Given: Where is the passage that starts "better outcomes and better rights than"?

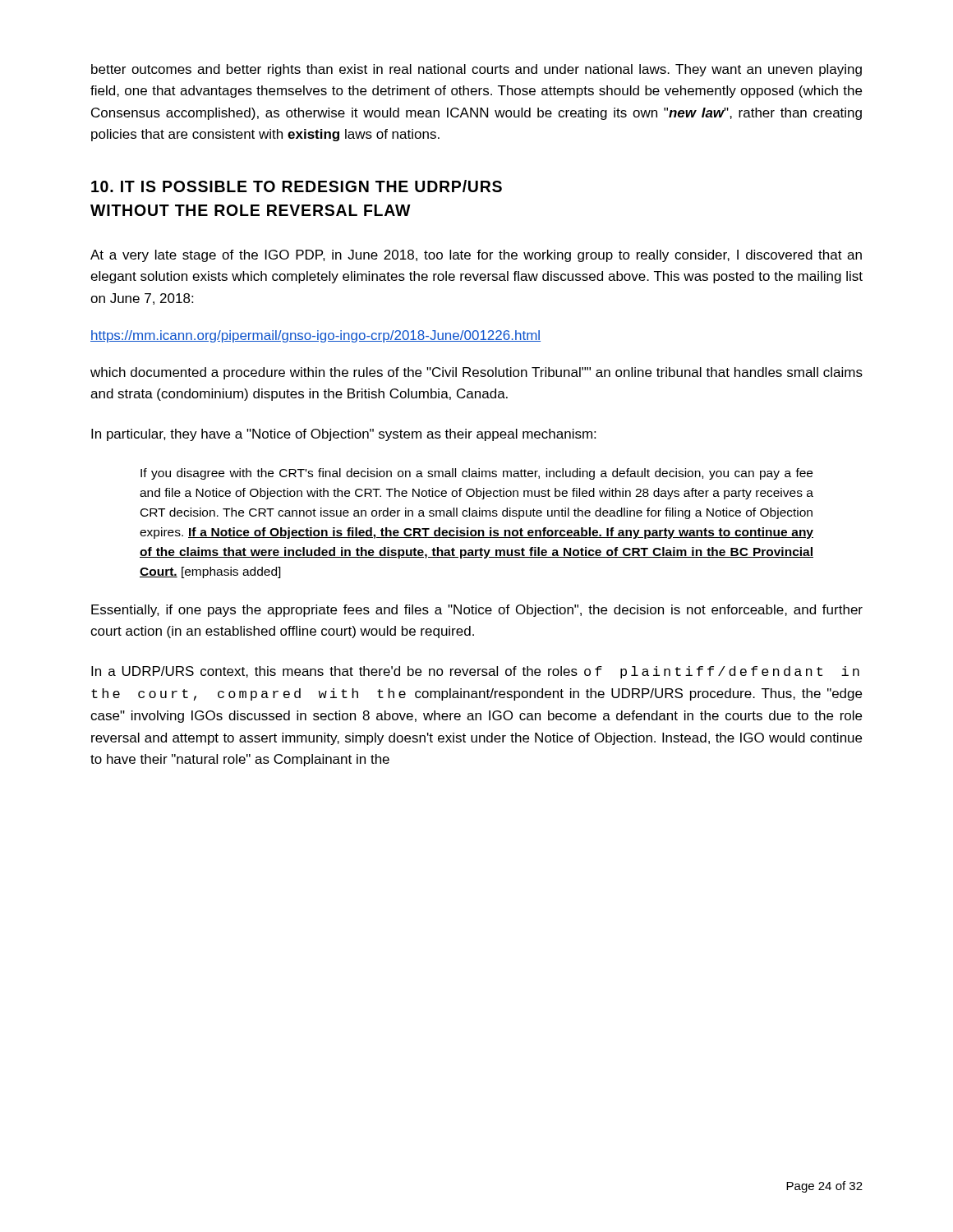Looking at the screenshot, I should [x=476, y=102].
